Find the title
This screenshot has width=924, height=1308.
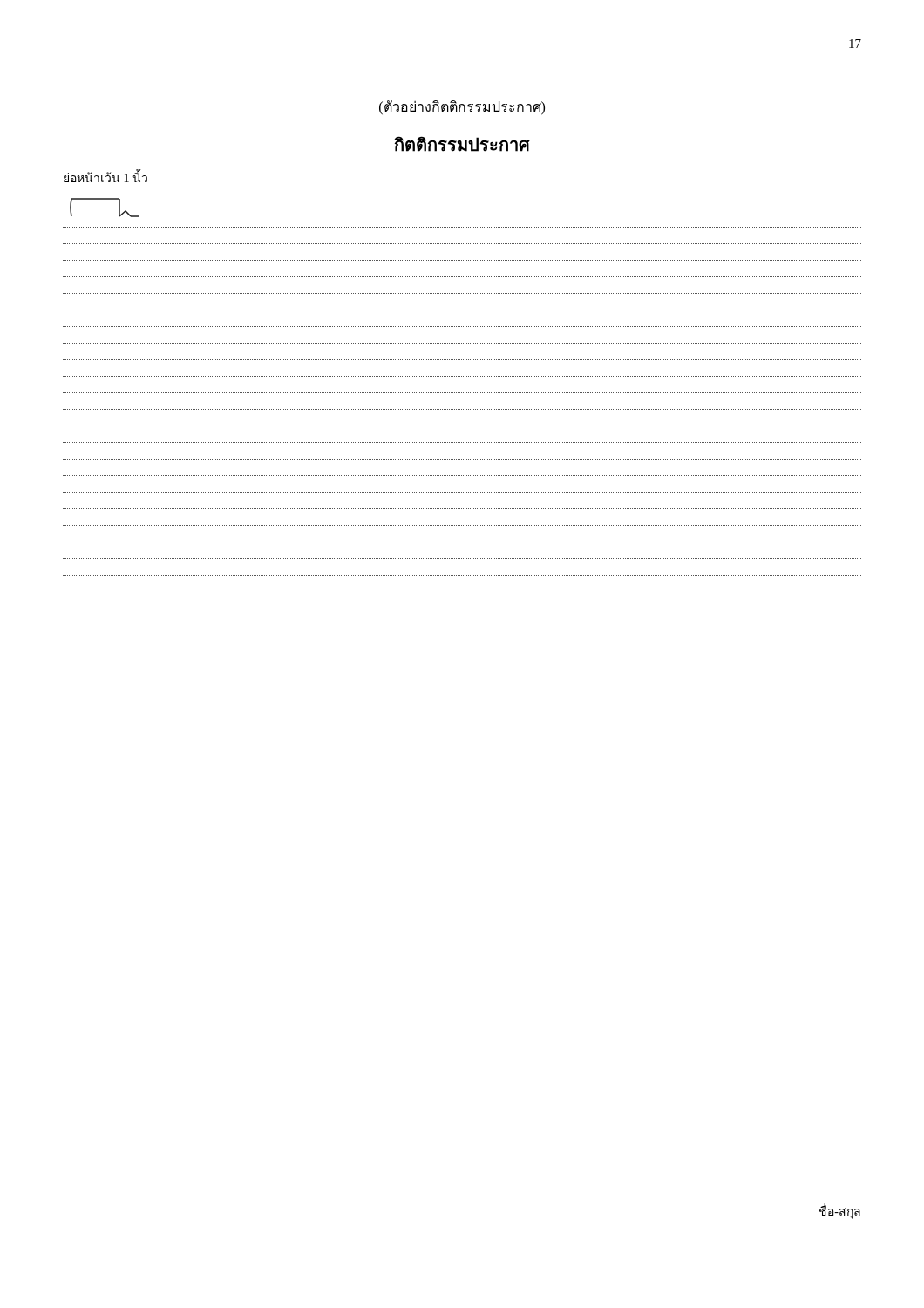point(462,145)
